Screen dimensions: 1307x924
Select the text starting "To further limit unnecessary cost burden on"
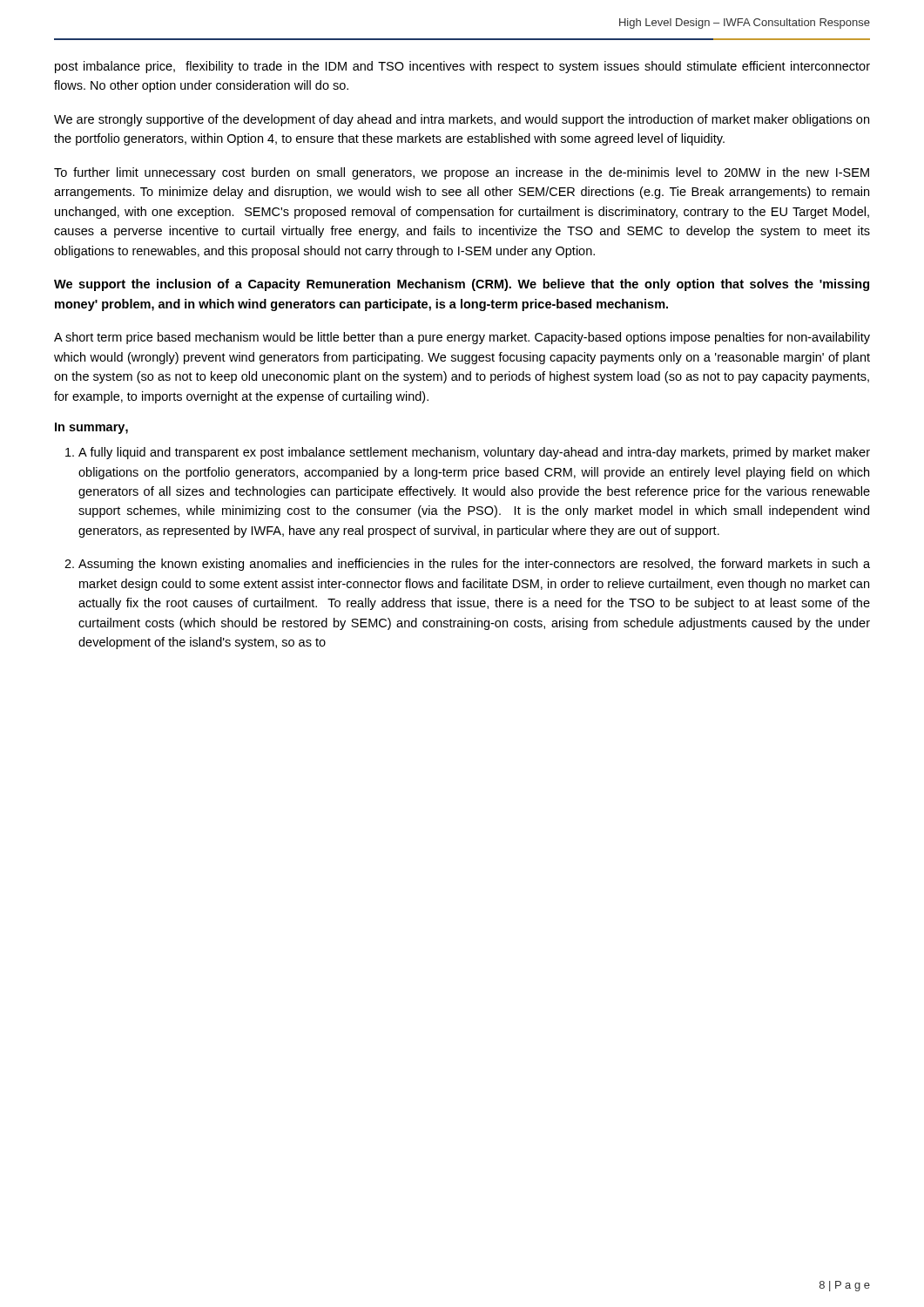point(462,212)
